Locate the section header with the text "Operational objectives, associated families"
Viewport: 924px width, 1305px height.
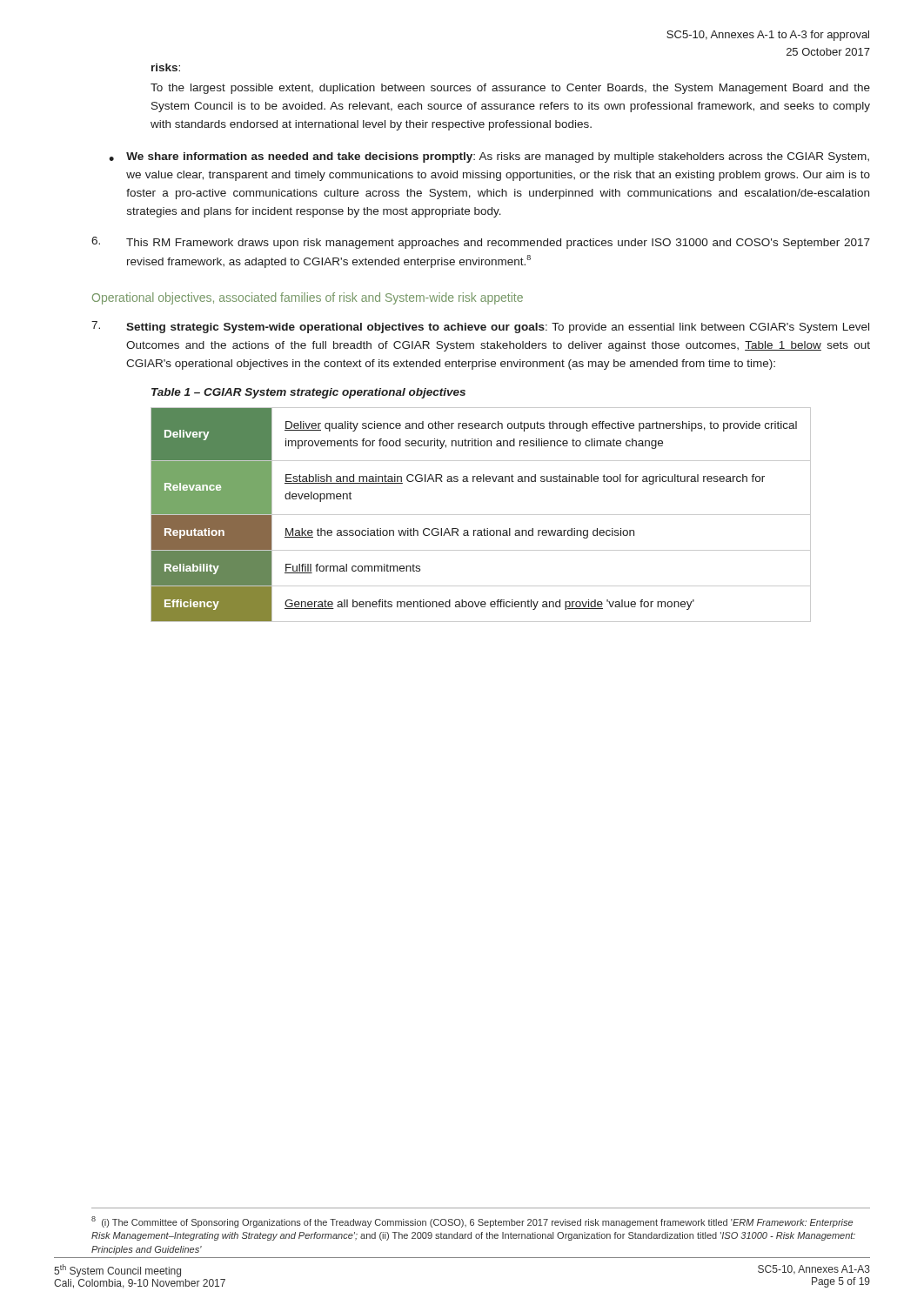pos(307,297)
